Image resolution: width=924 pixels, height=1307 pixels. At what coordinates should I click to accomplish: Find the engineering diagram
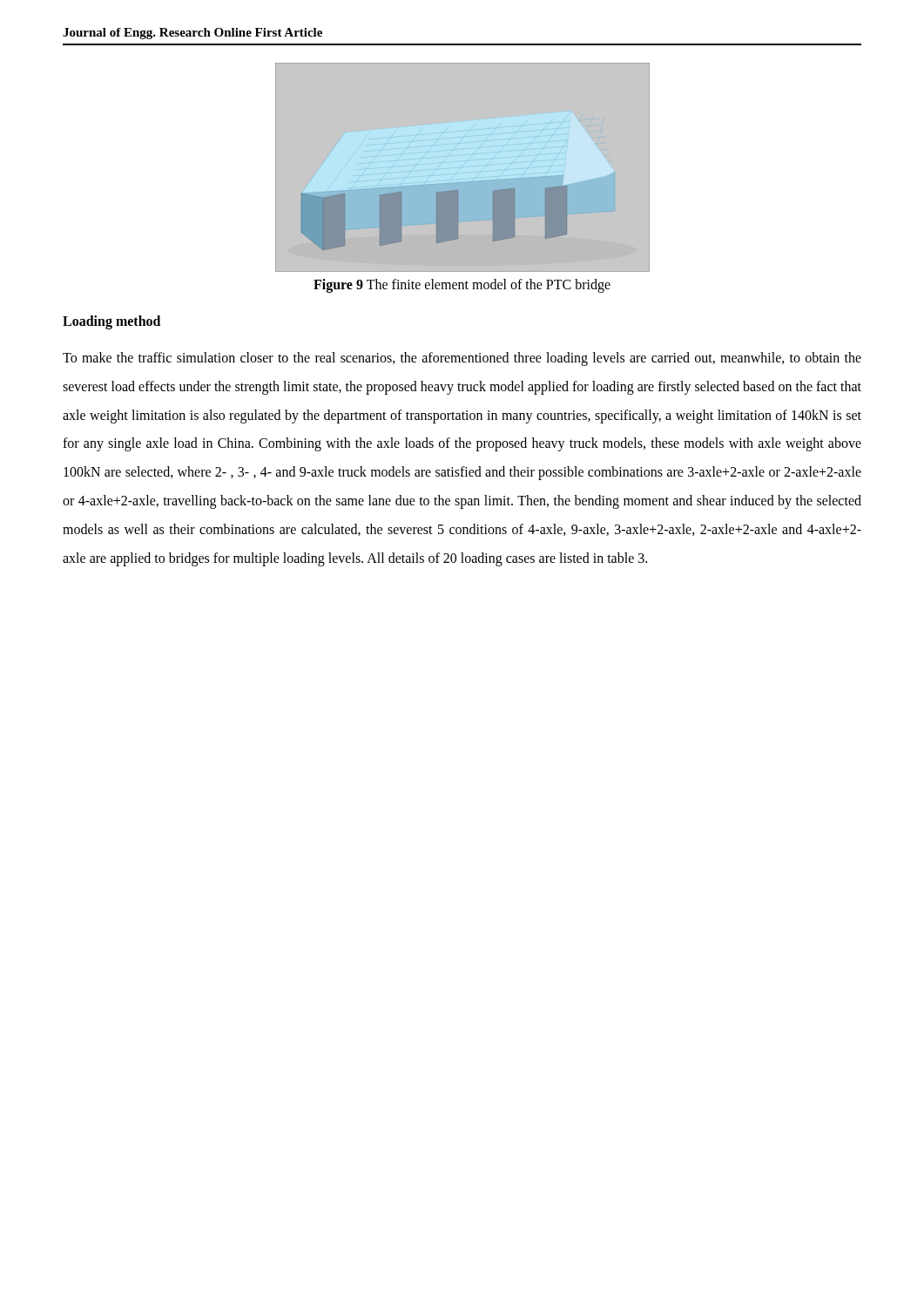tap(462, 167)
